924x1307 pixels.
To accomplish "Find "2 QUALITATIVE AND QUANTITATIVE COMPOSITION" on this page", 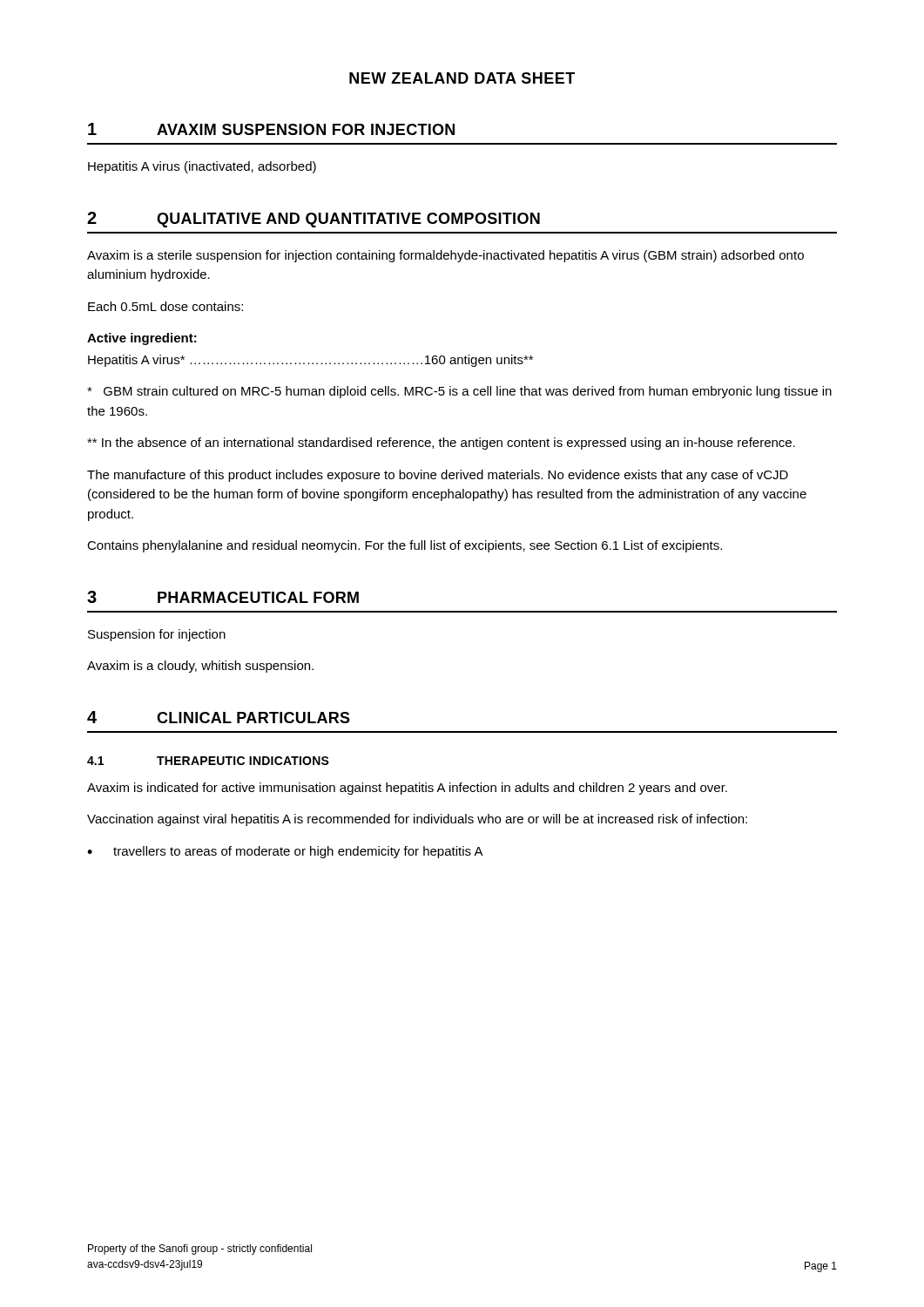I will [x=314, y=218].
